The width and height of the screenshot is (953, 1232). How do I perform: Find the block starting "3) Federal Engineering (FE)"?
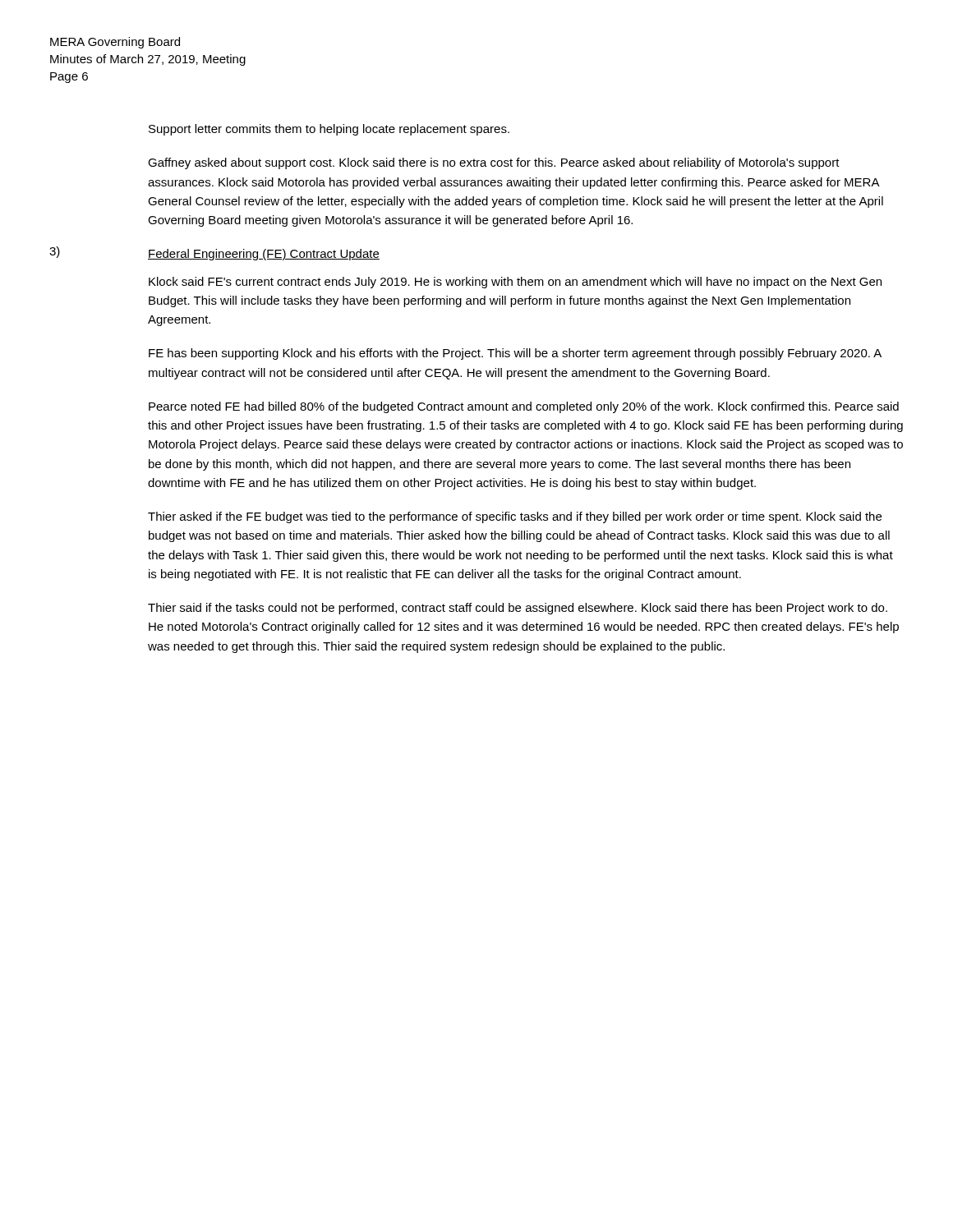[x=214, y=253]
